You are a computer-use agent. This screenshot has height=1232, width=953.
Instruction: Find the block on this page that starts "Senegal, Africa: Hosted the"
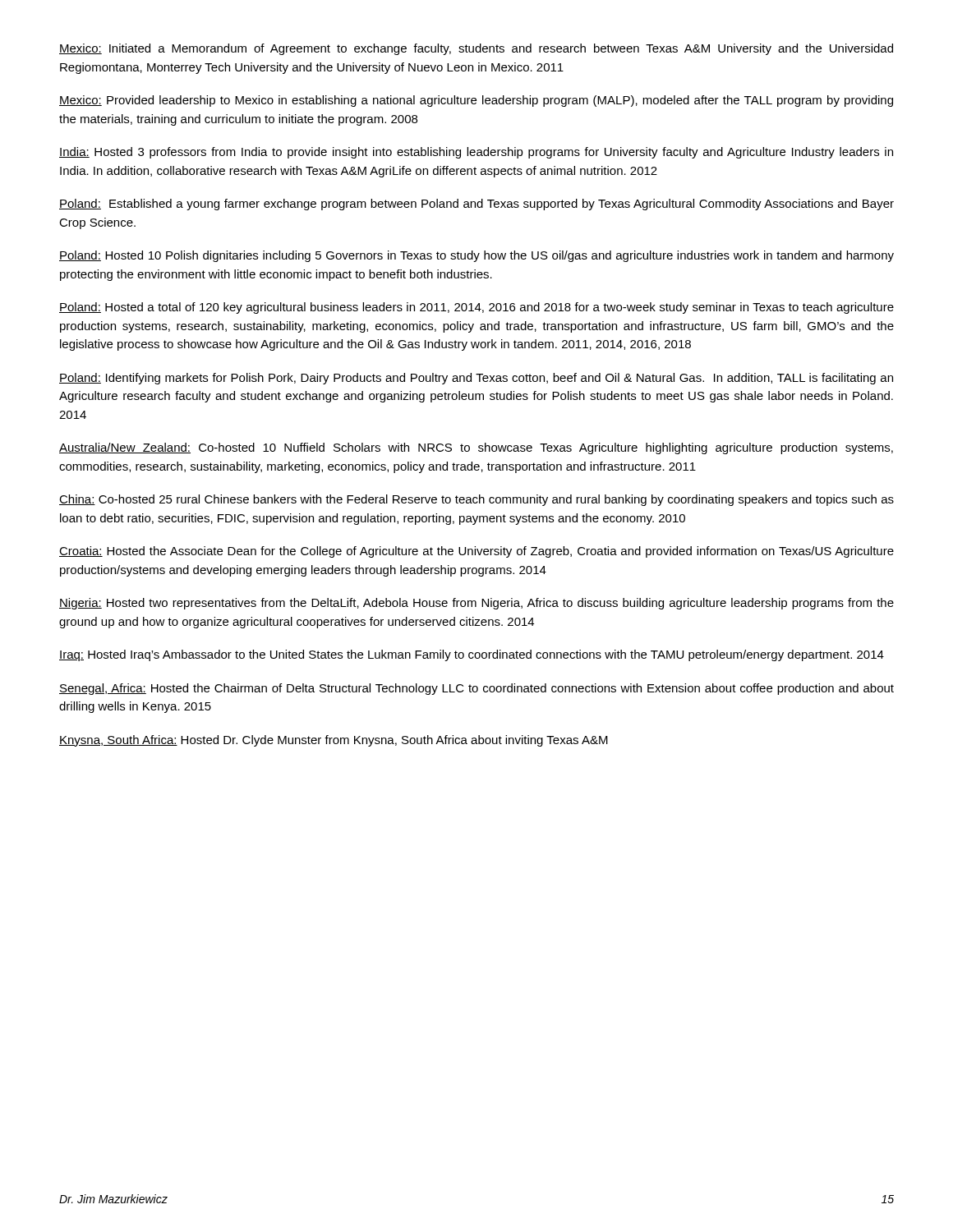[476, 697]
